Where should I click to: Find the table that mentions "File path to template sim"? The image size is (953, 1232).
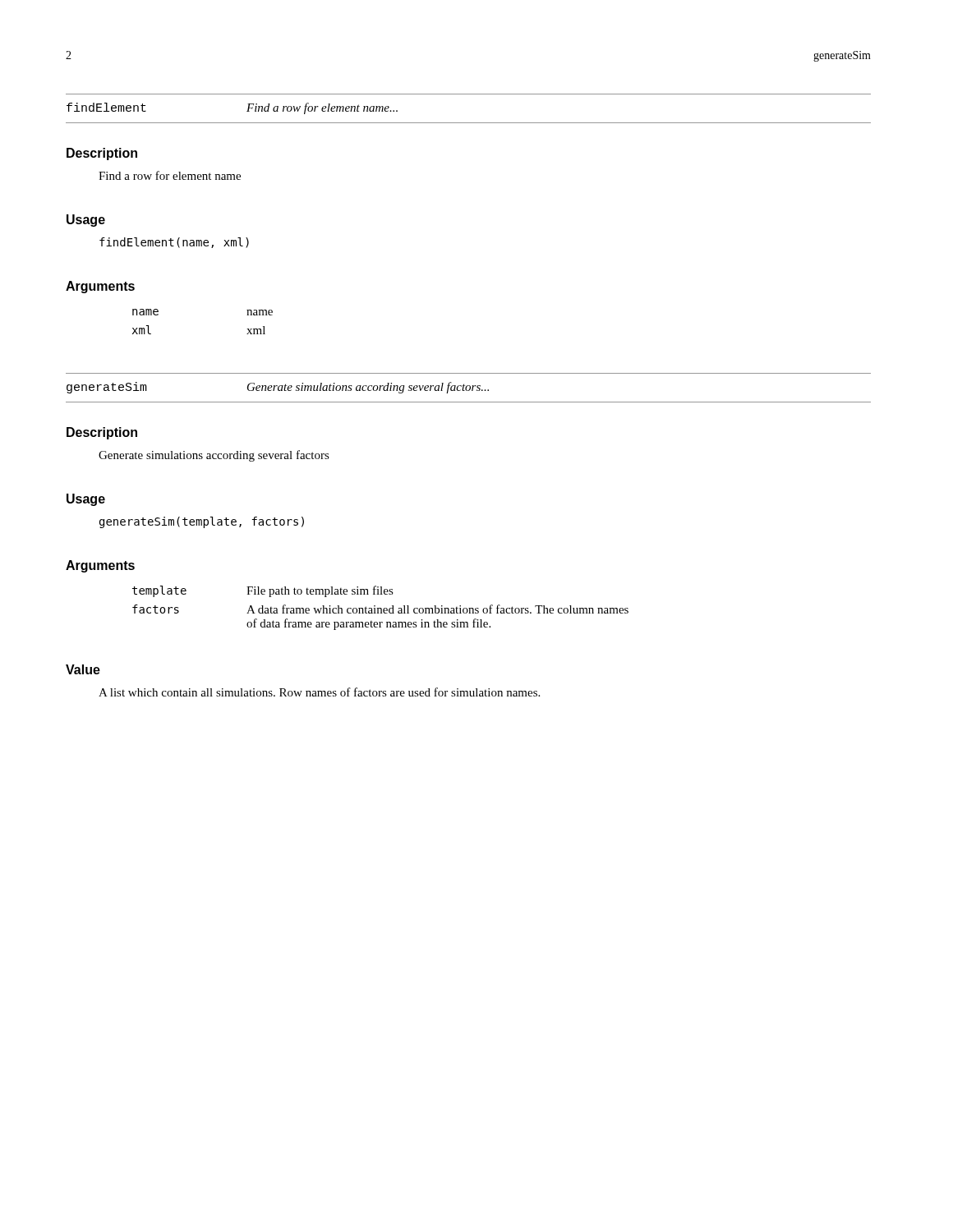[x=485, y=607]
